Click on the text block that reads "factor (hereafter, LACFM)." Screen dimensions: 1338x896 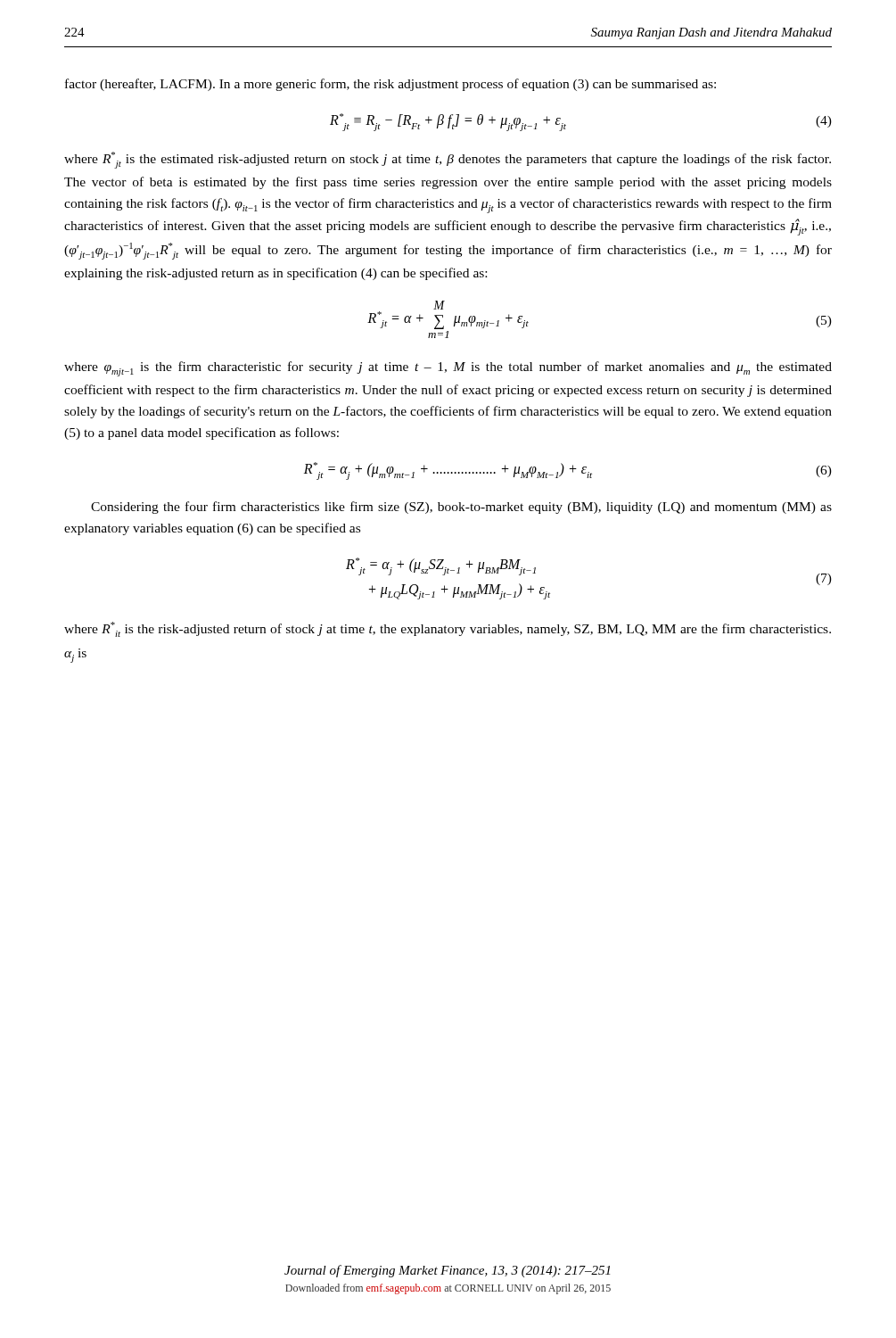click(391, 83)
